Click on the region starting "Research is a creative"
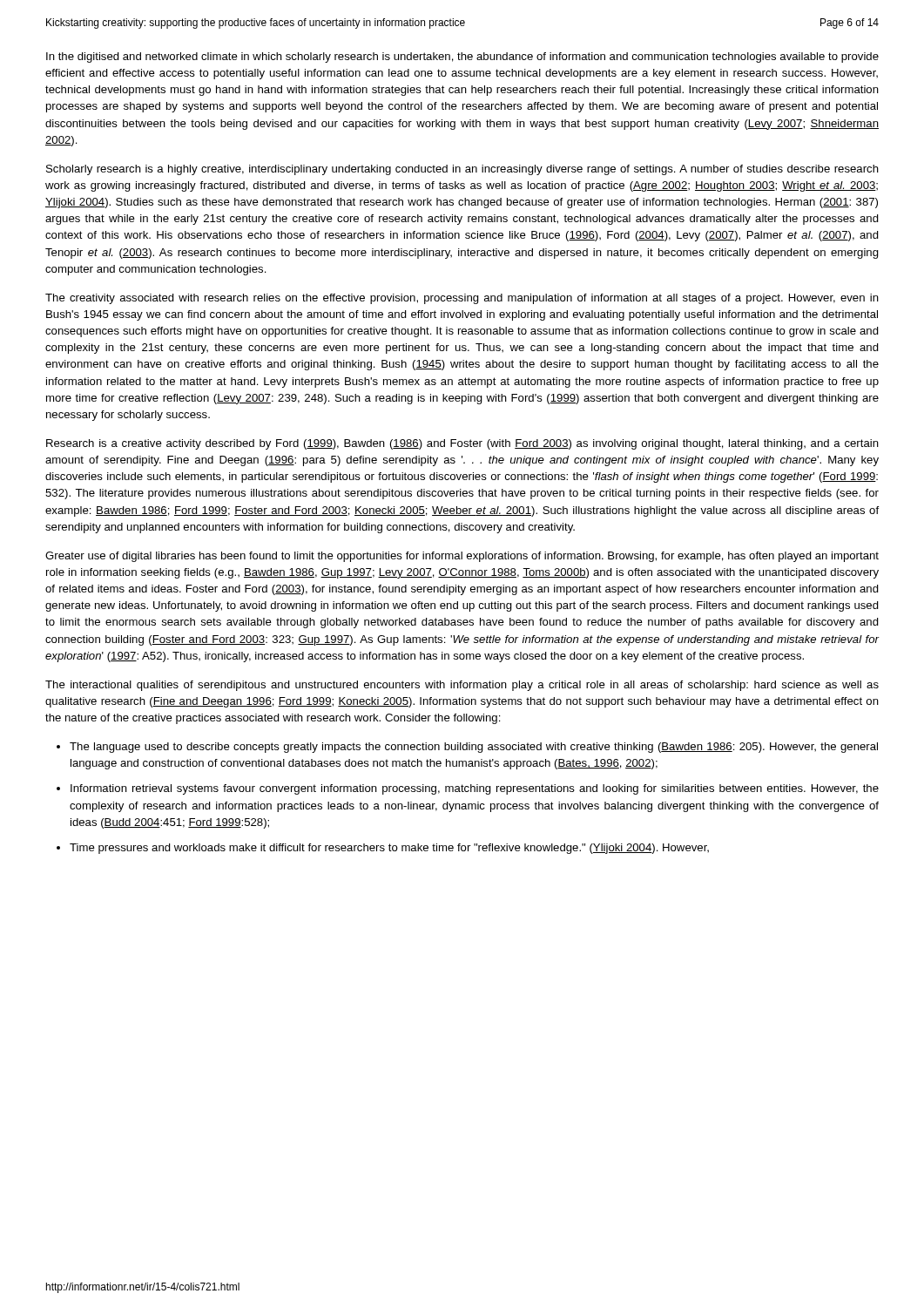Image resolution: width=924 pixels, height=1307 pixels. coord(462,485)
